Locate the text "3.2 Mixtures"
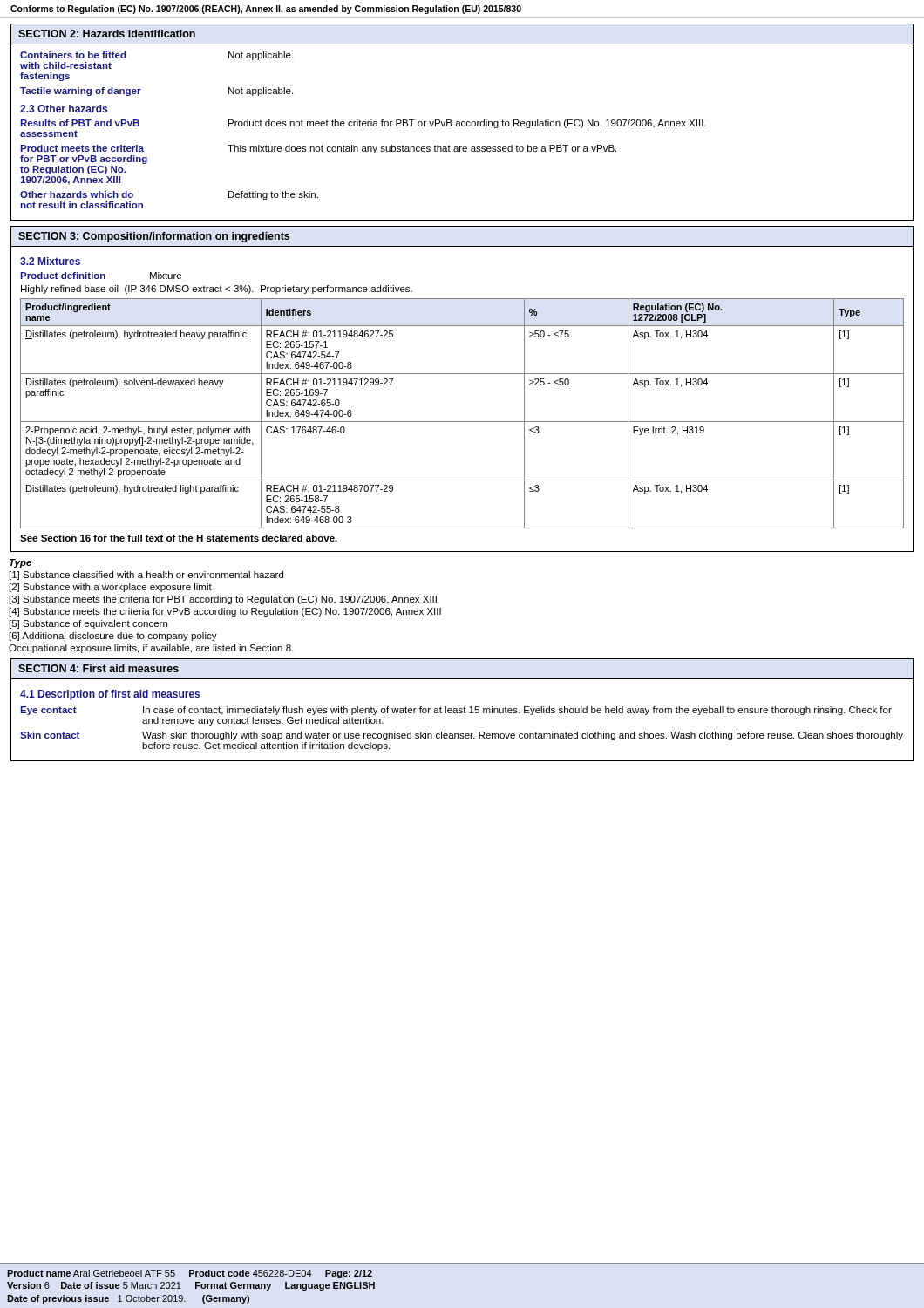The width and height of the screenshot is (924, 1308). point(50,262)
